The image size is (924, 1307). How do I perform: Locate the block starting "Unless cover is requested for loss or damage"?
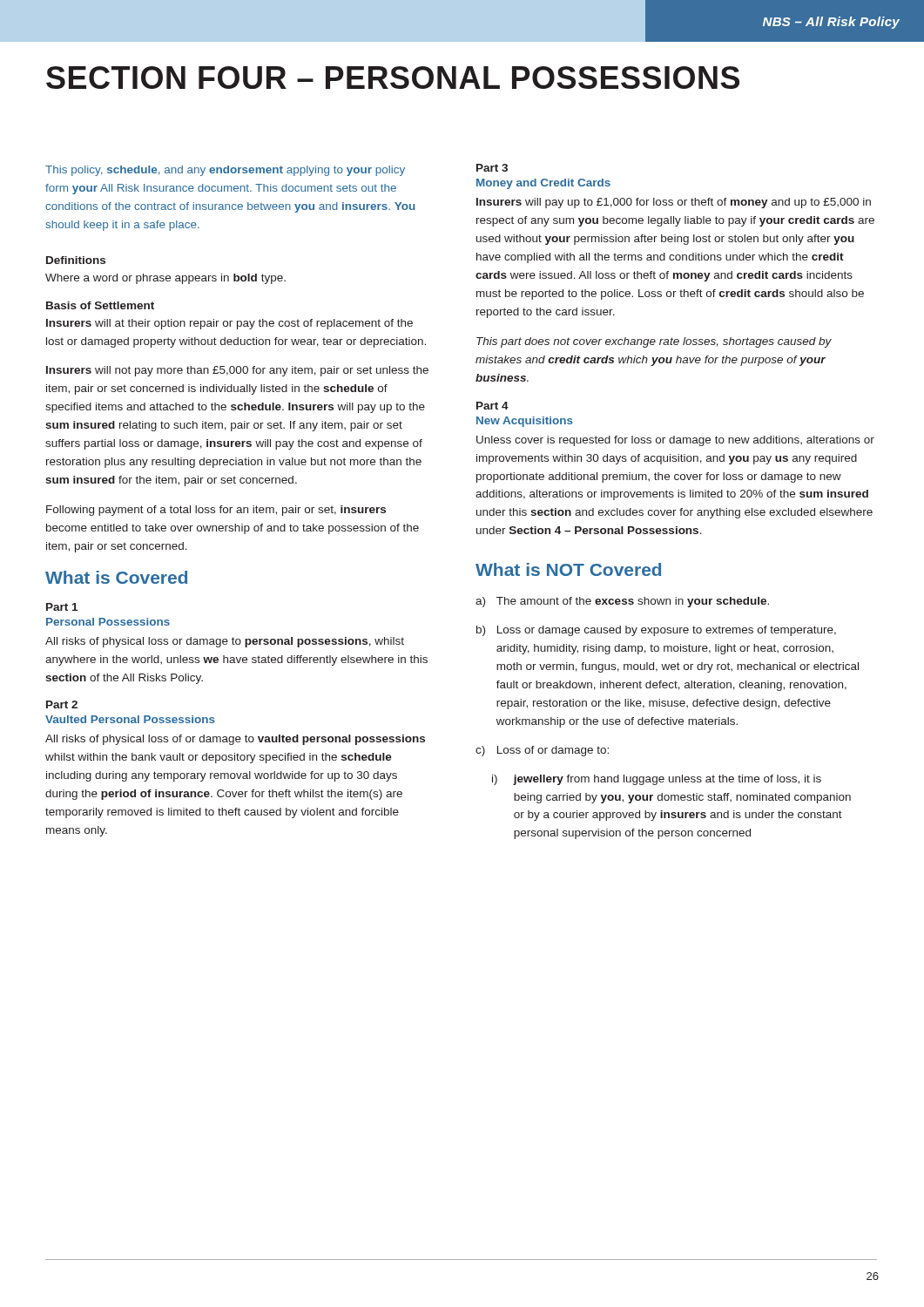[675, 485]
